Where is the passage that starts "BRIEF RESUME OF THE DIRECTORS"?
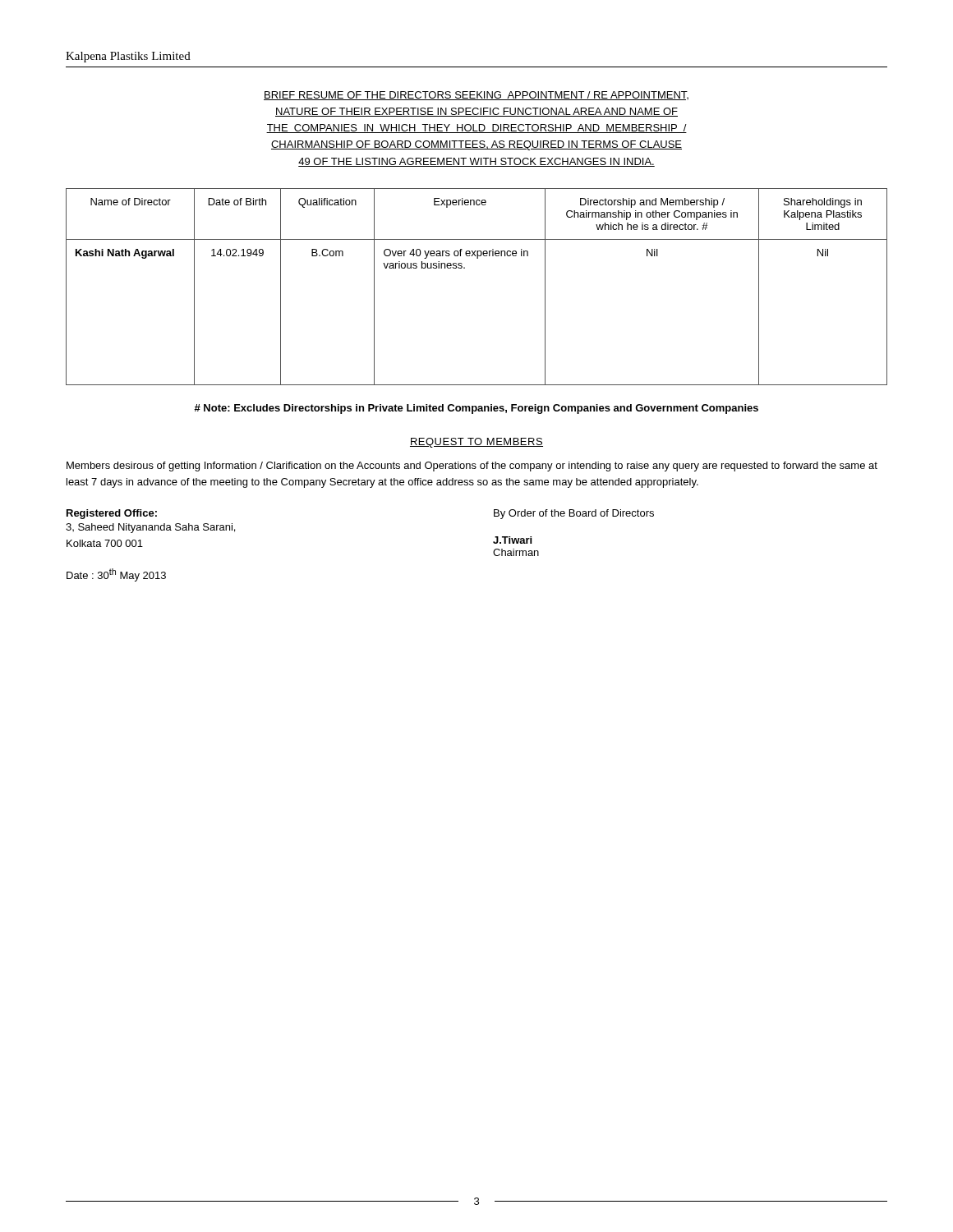953x1232 pixels. pos(476,128)
